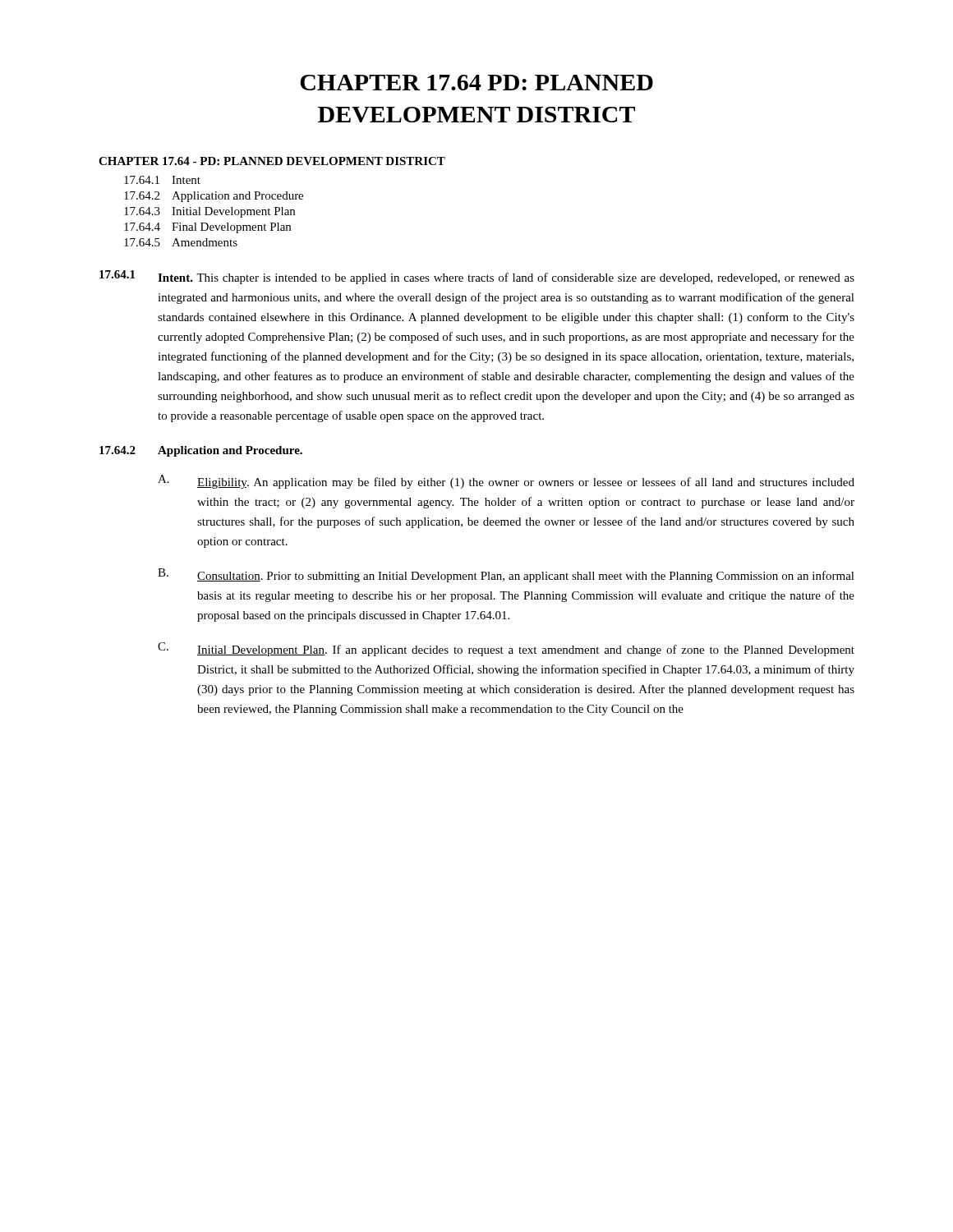Click where it says "17.64.4Final Development Plan"
The height and width of the screenshot is (1232, 953).
[195, 227]
